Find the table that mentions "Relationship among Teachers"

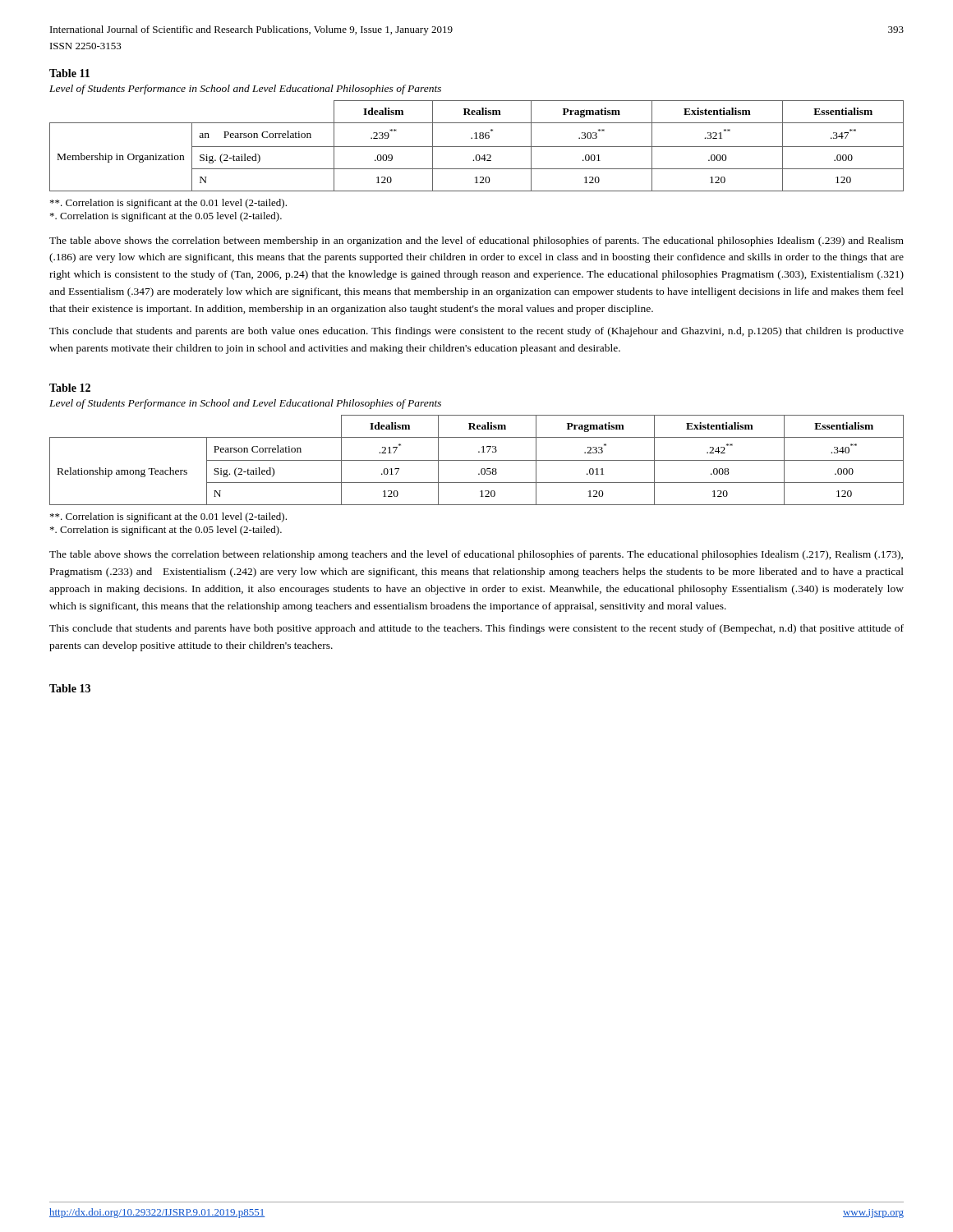click(x=476, y=460)
